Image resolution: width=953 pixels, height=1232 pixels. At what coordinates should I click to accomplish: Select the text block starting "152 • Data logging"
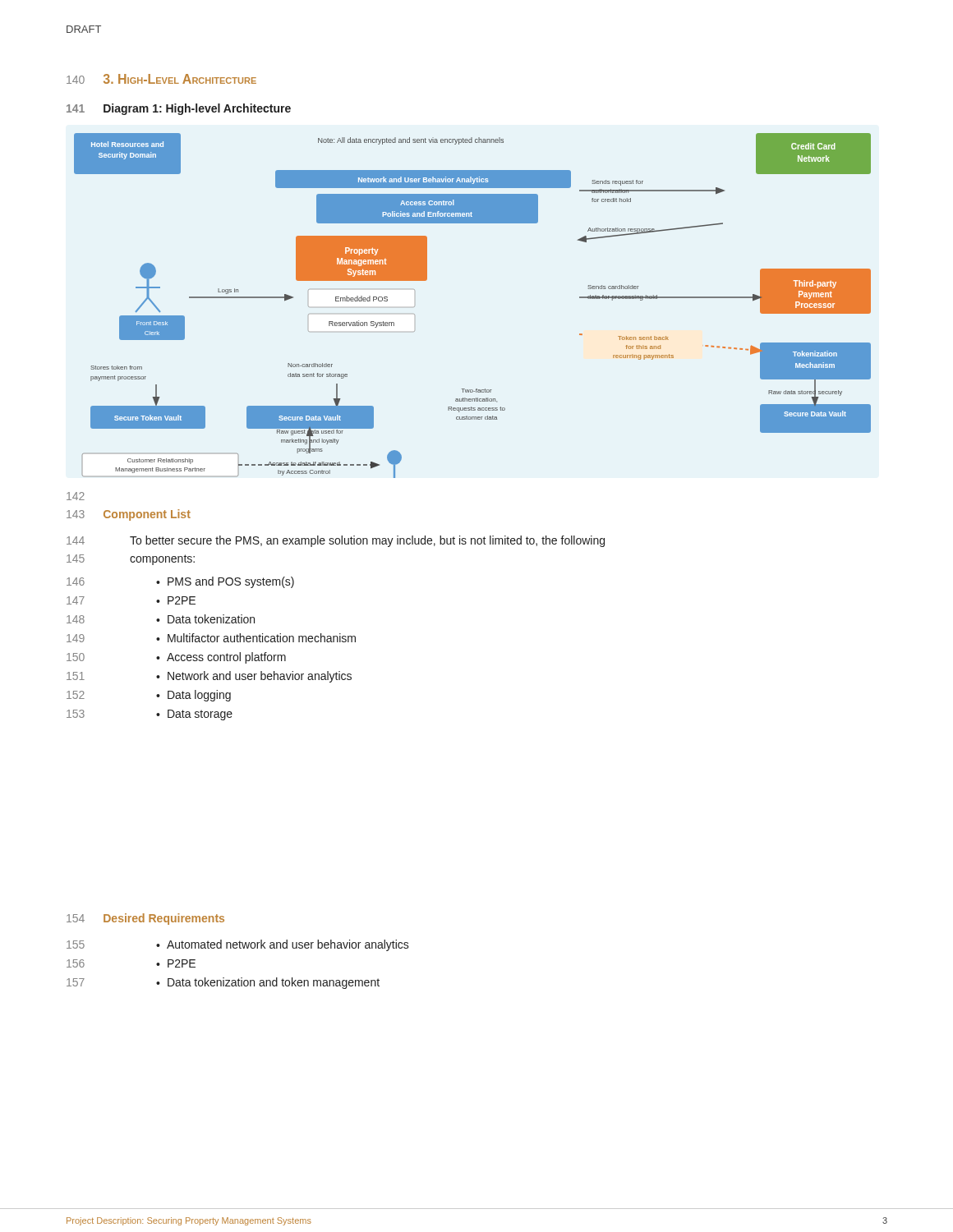coord(149,695)
